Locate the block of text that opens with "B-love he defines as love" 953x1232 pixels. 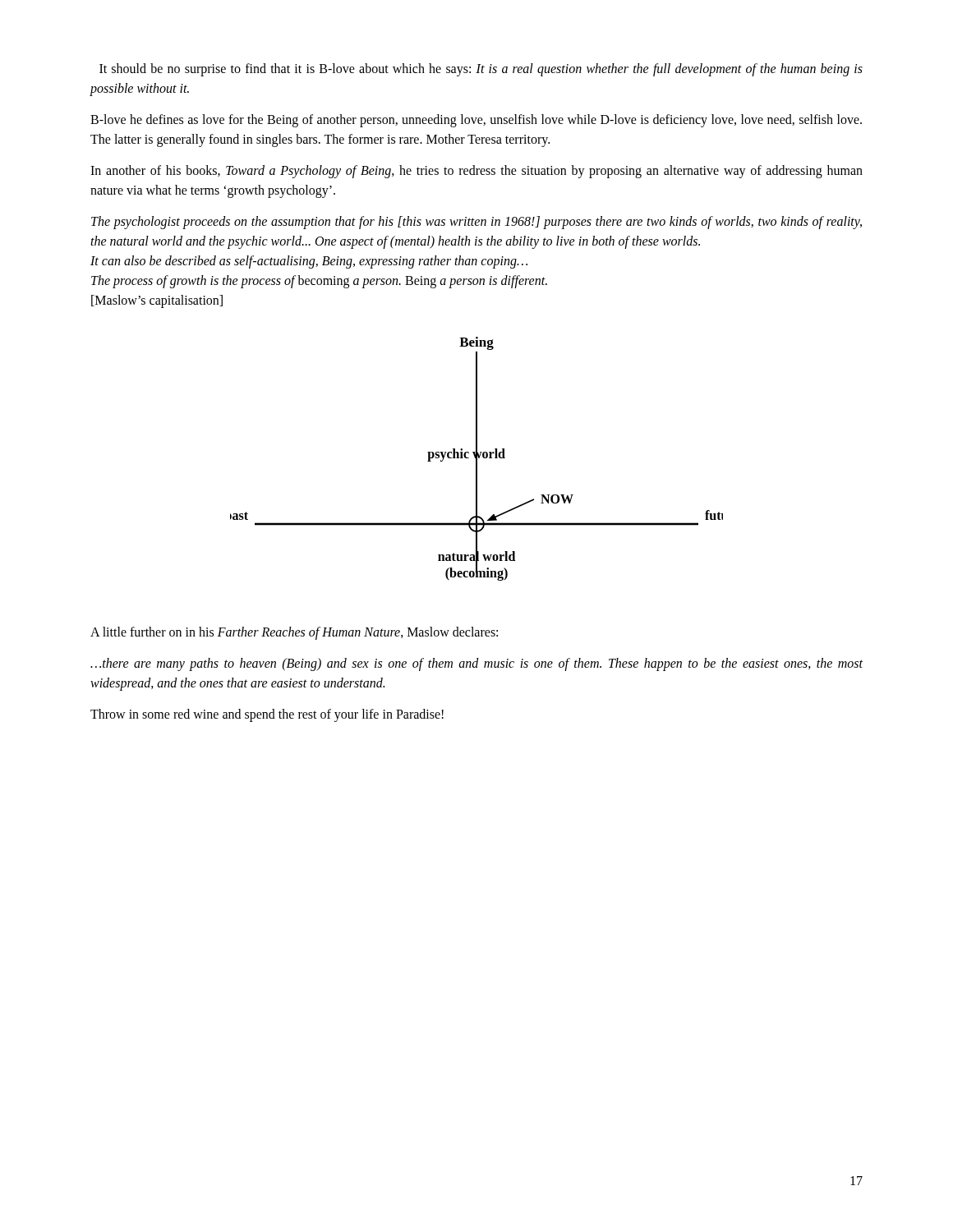click(x=476, y=130)
